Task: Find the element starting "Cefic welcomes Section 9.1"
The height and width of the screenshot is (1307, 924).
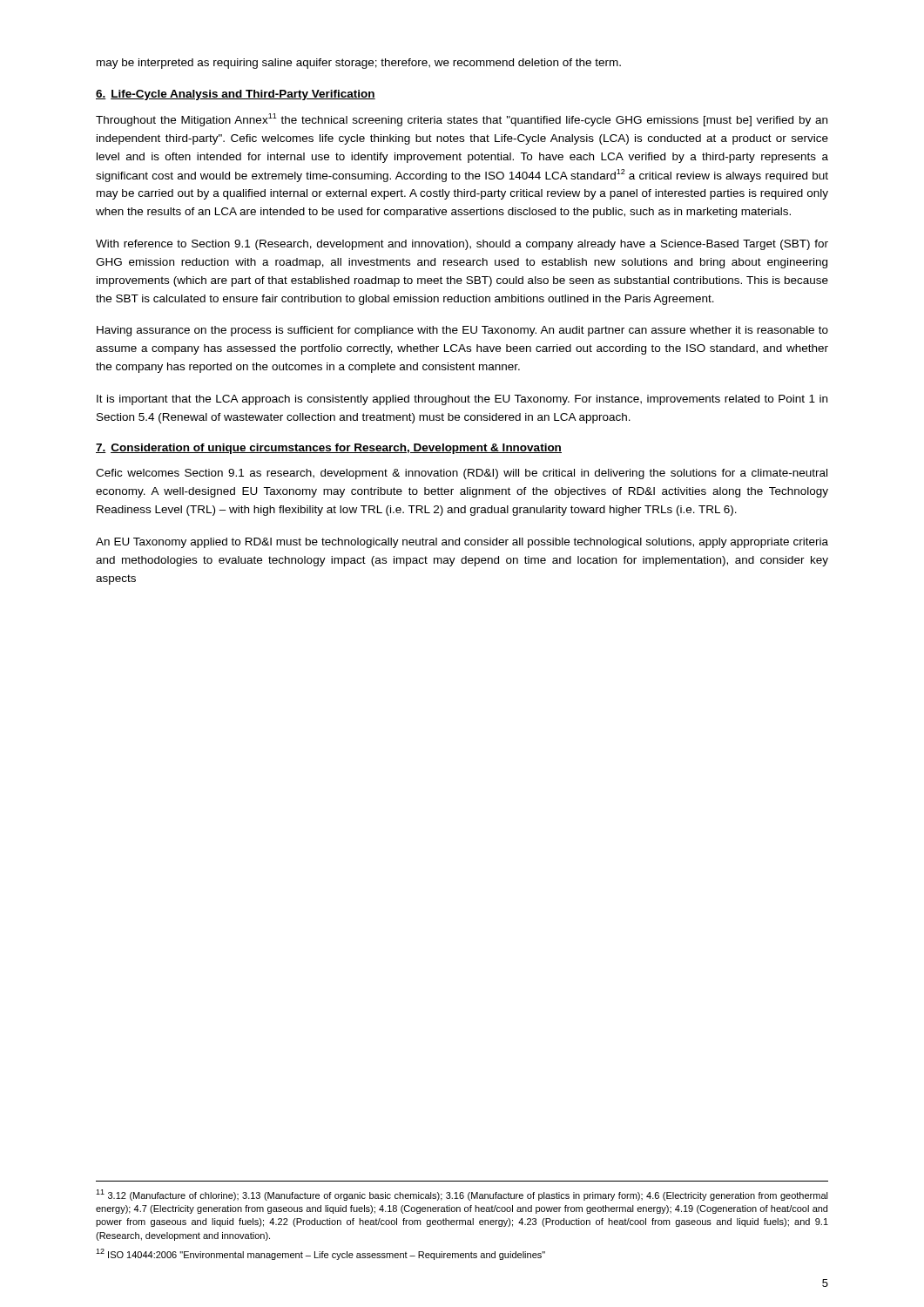Action: [x=462, y=491]
